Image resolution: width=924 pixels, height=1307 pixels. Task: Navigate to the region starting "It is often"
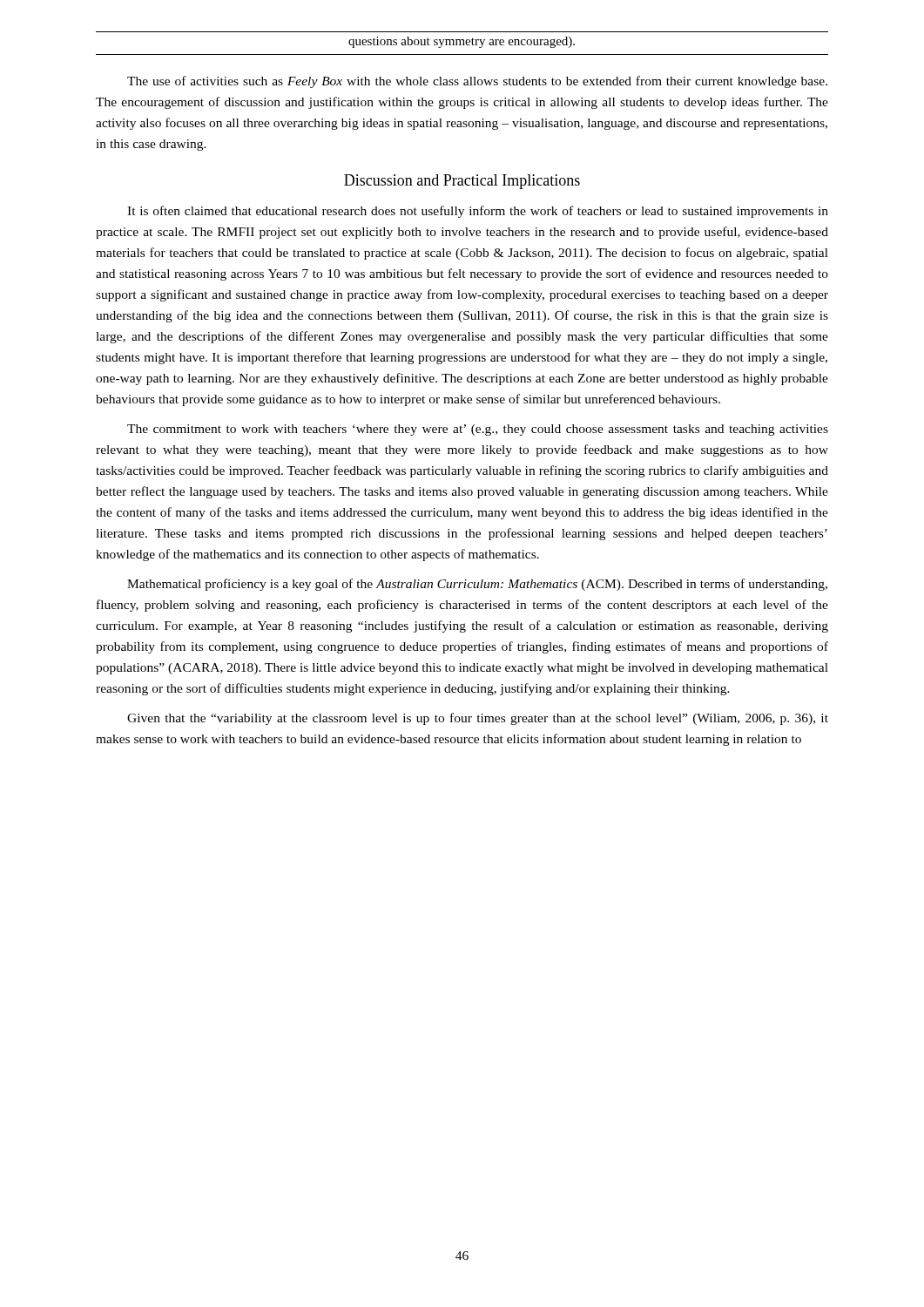462,305
